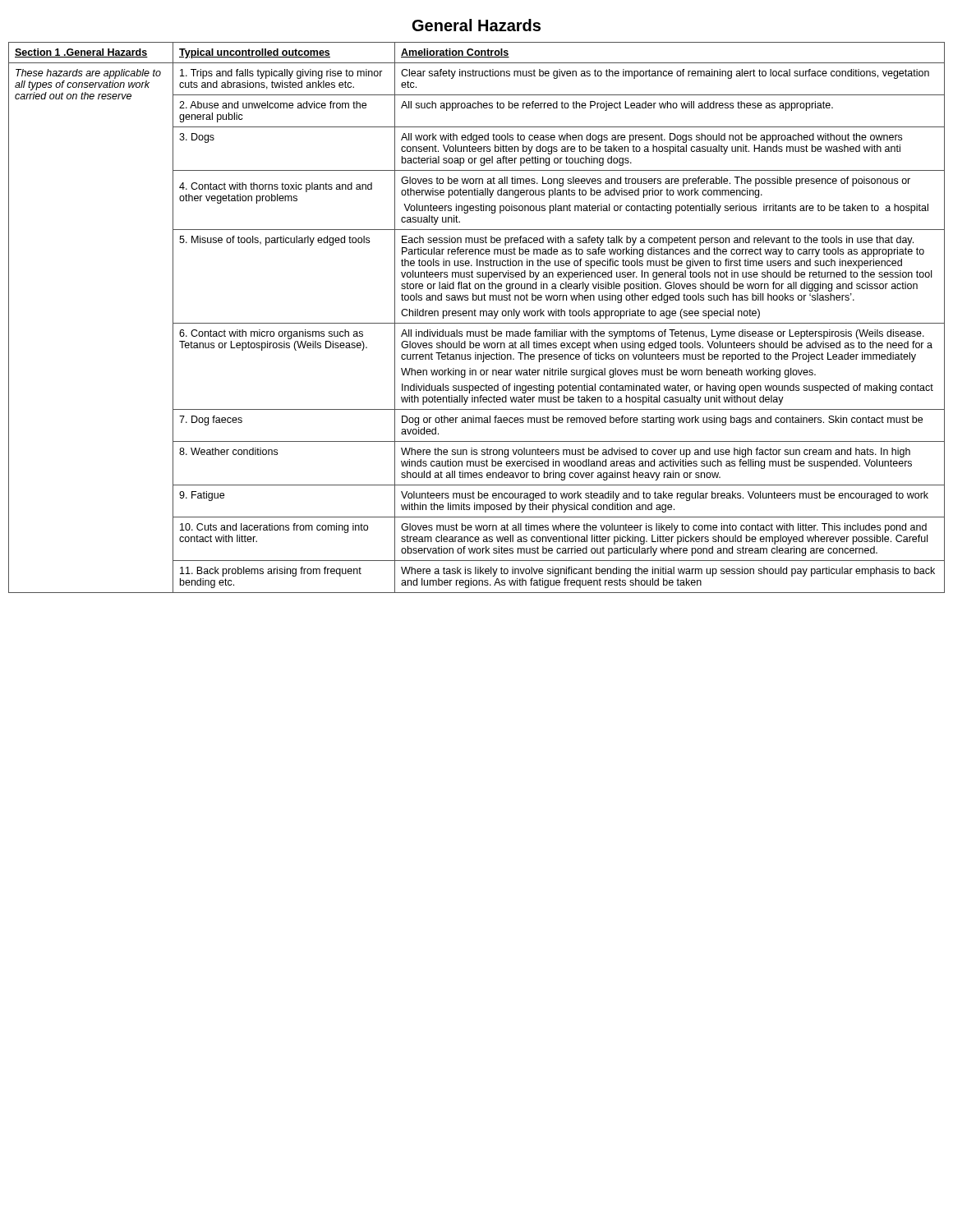953x1232 pixels.
Task: Select the title containing "General Hazards"
Action: pos(476,26)
